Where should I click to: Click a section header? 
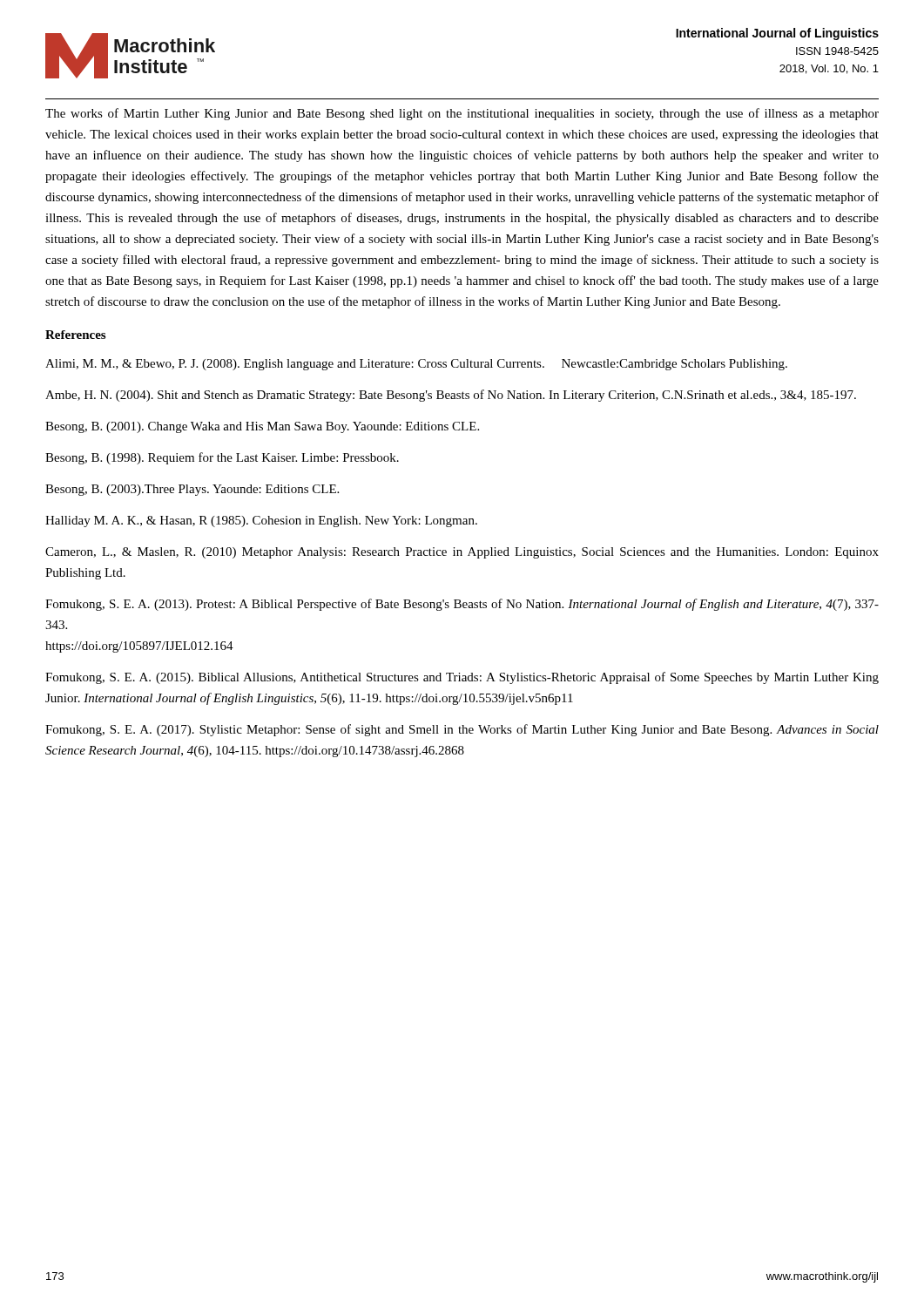click(76, 335)
